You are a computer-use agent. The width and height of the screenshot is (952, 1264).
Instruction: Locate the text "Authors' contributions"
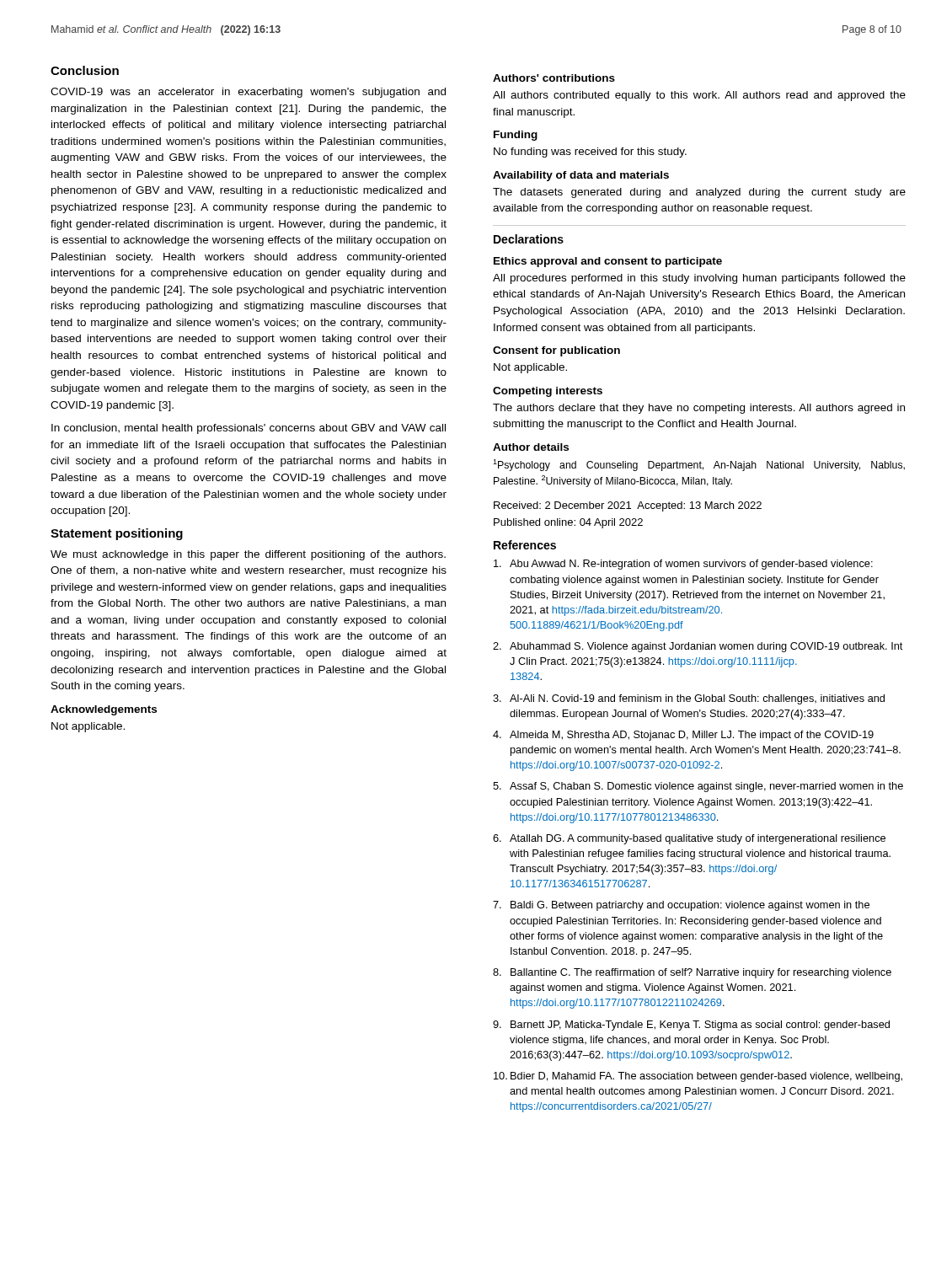[554, 78]
